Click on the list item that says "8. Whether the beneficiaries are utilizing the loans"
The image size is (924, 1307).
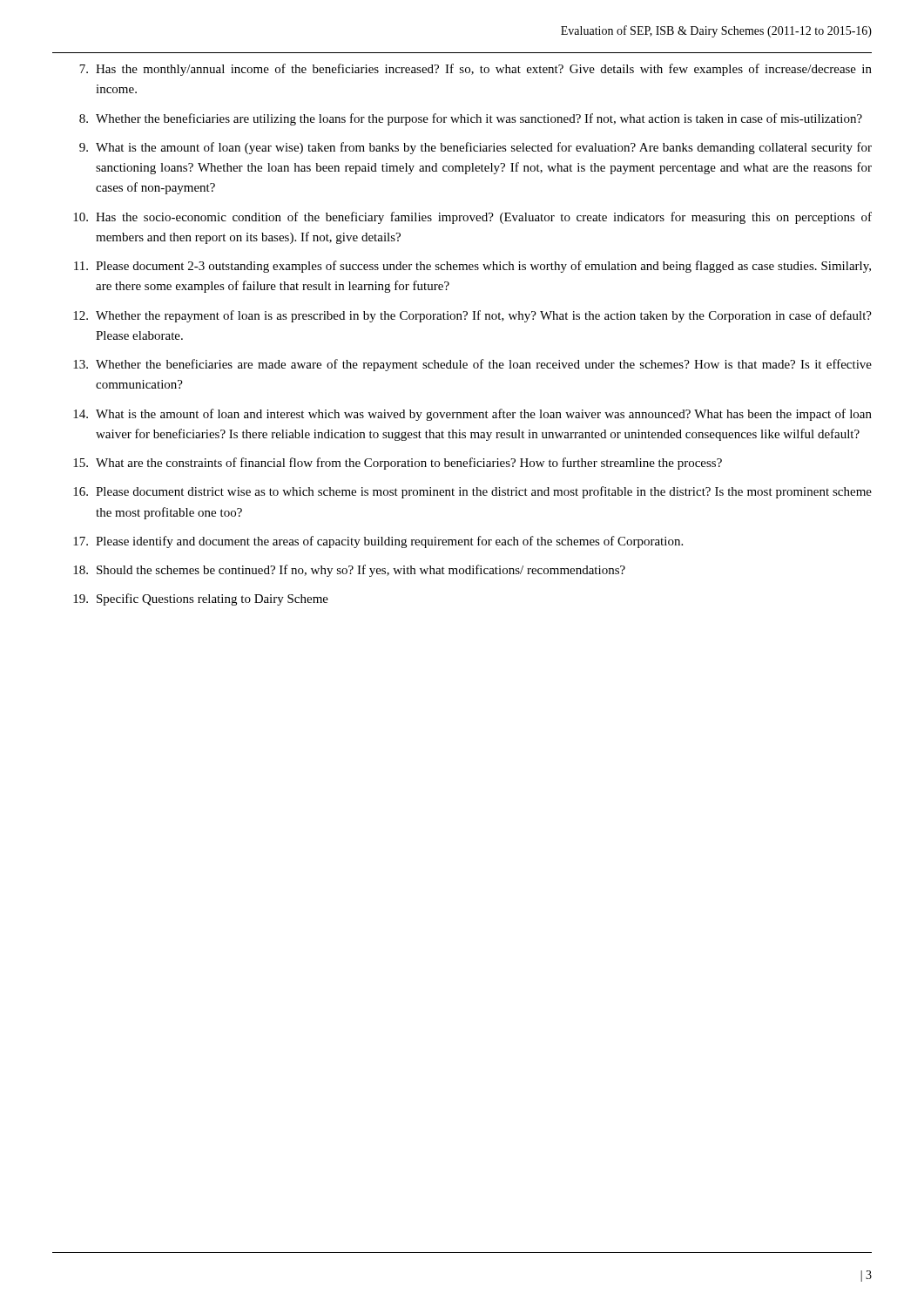tap(462, 119)
